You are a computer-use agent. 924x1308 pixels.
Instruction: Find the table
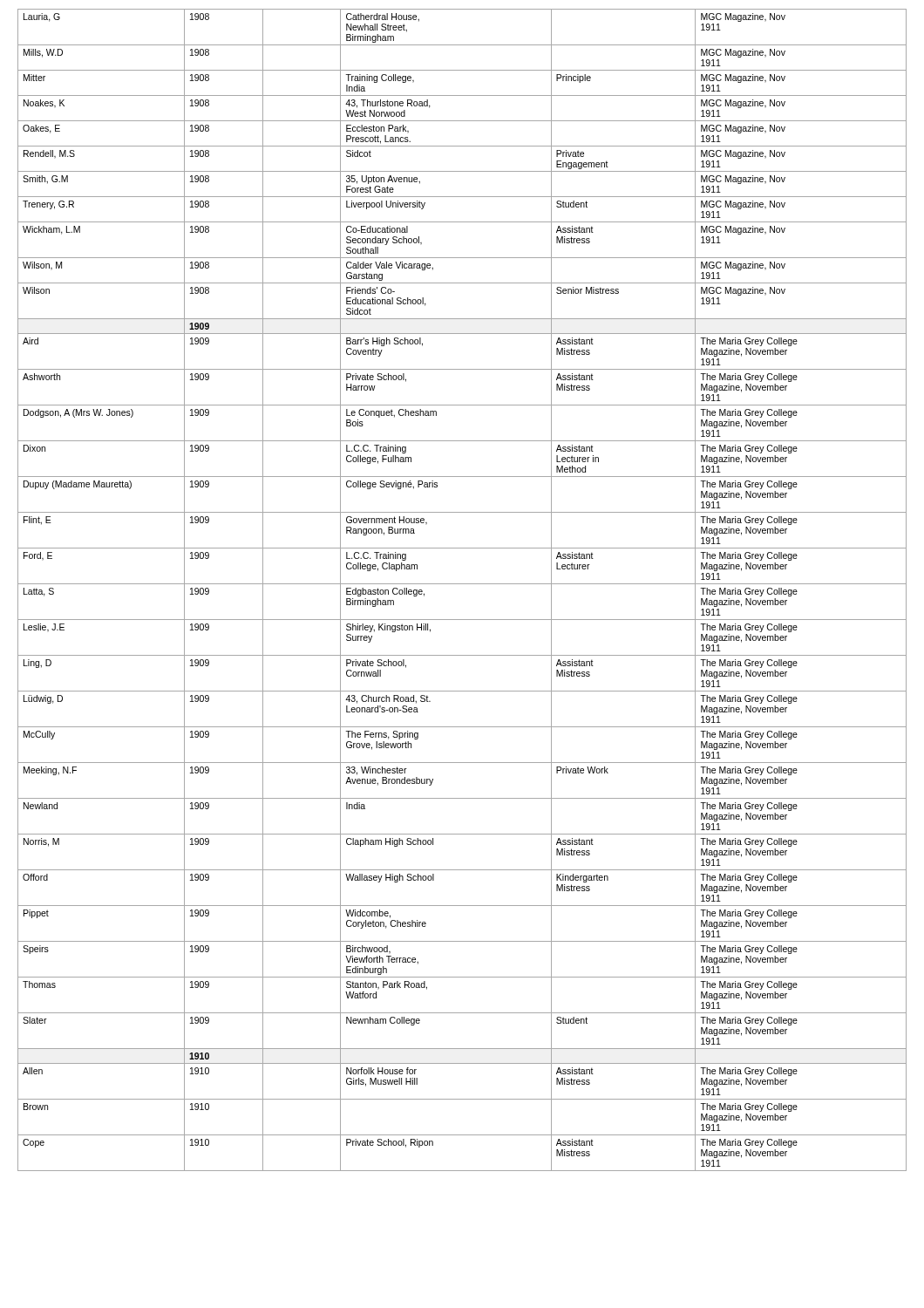pyautogui.click(x=462, y=590)
